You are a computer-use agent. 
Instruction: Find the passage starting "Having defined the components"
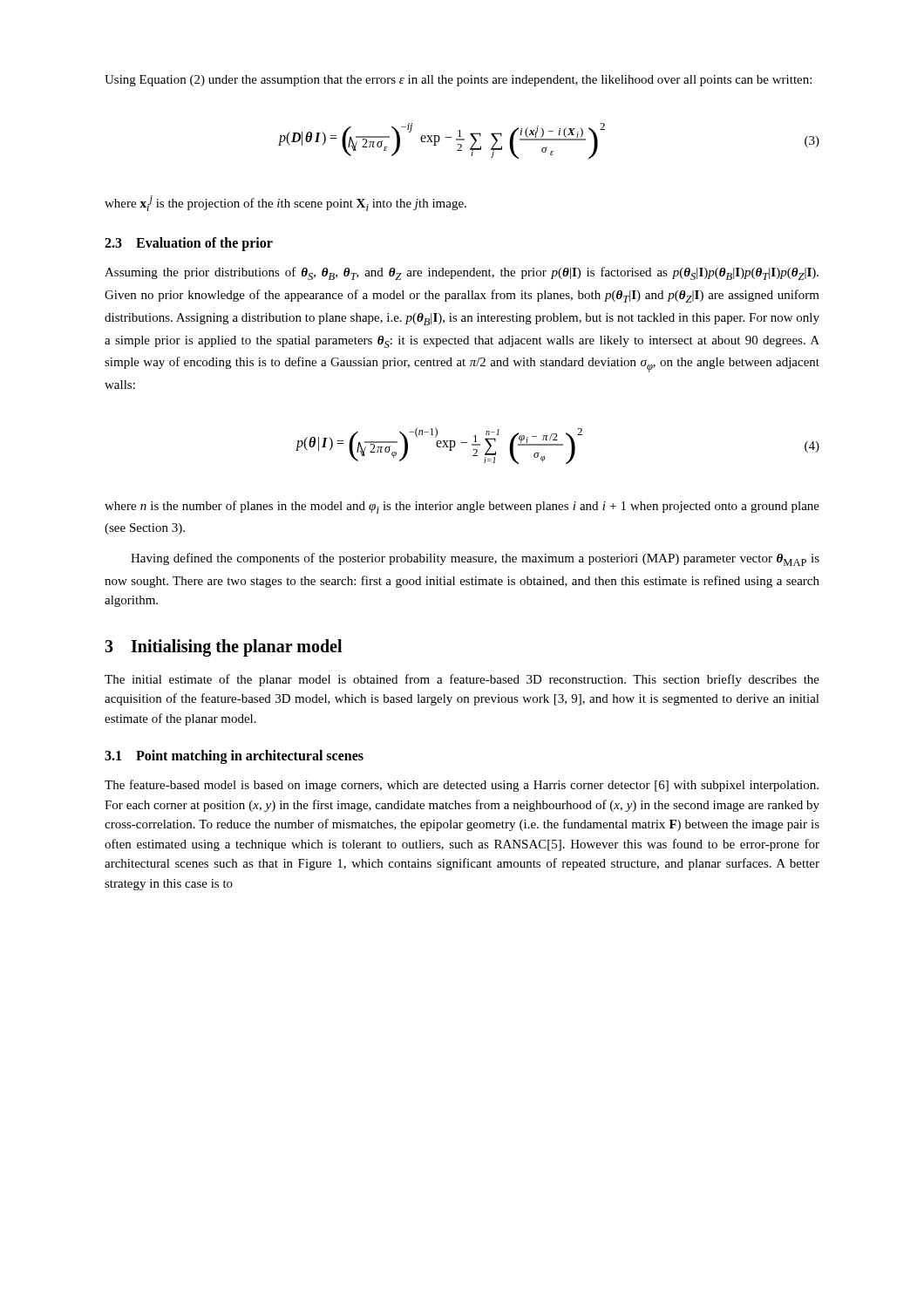tap(462, 579)
